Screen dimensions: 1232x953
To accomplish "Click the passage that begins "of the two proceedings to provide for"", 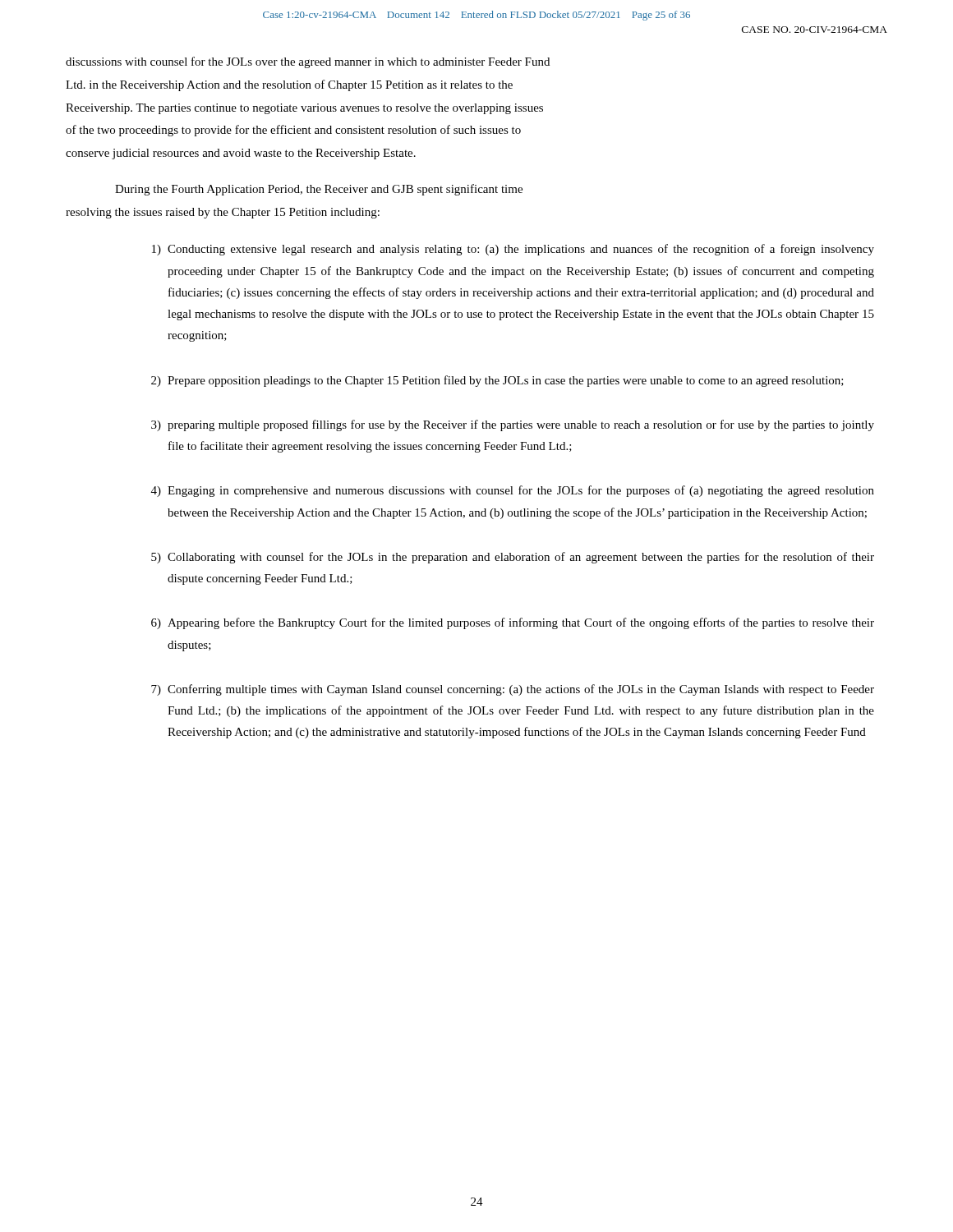I will coord(293,130).
